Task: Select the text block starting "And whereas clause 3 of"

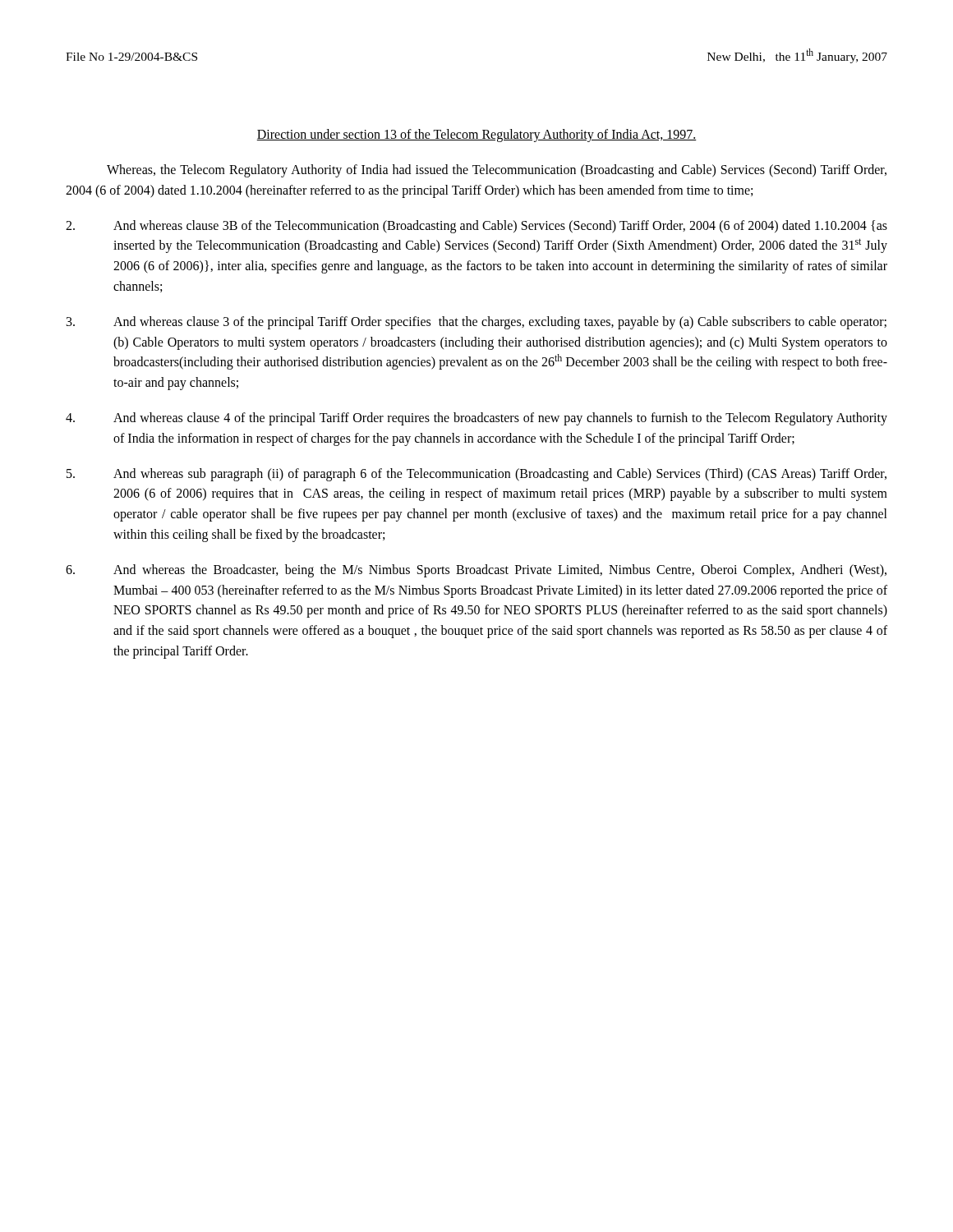Action: [x=476, y=353]
